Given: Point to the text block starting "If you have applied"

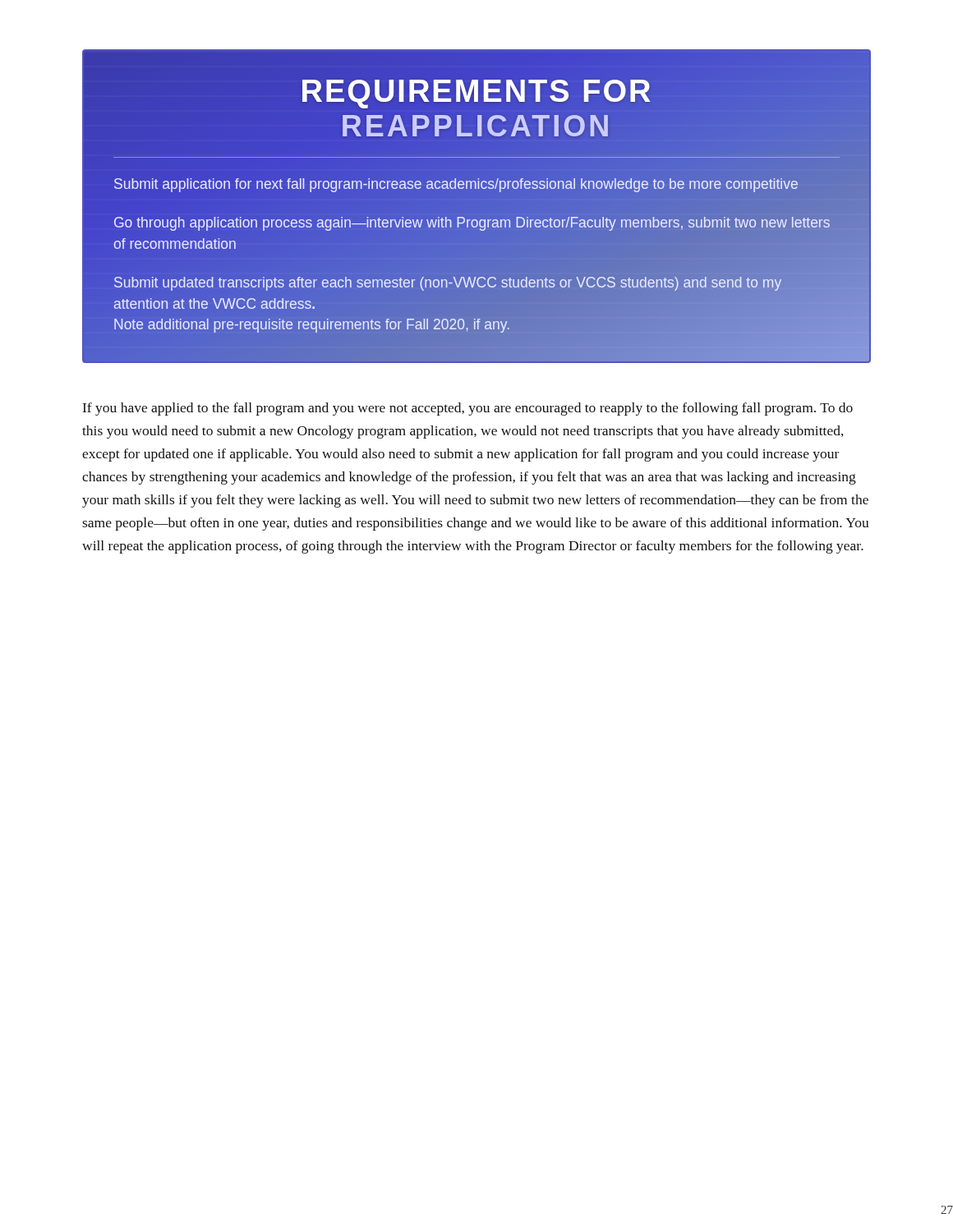Looking at the screenshot, I should coord(476,477).
